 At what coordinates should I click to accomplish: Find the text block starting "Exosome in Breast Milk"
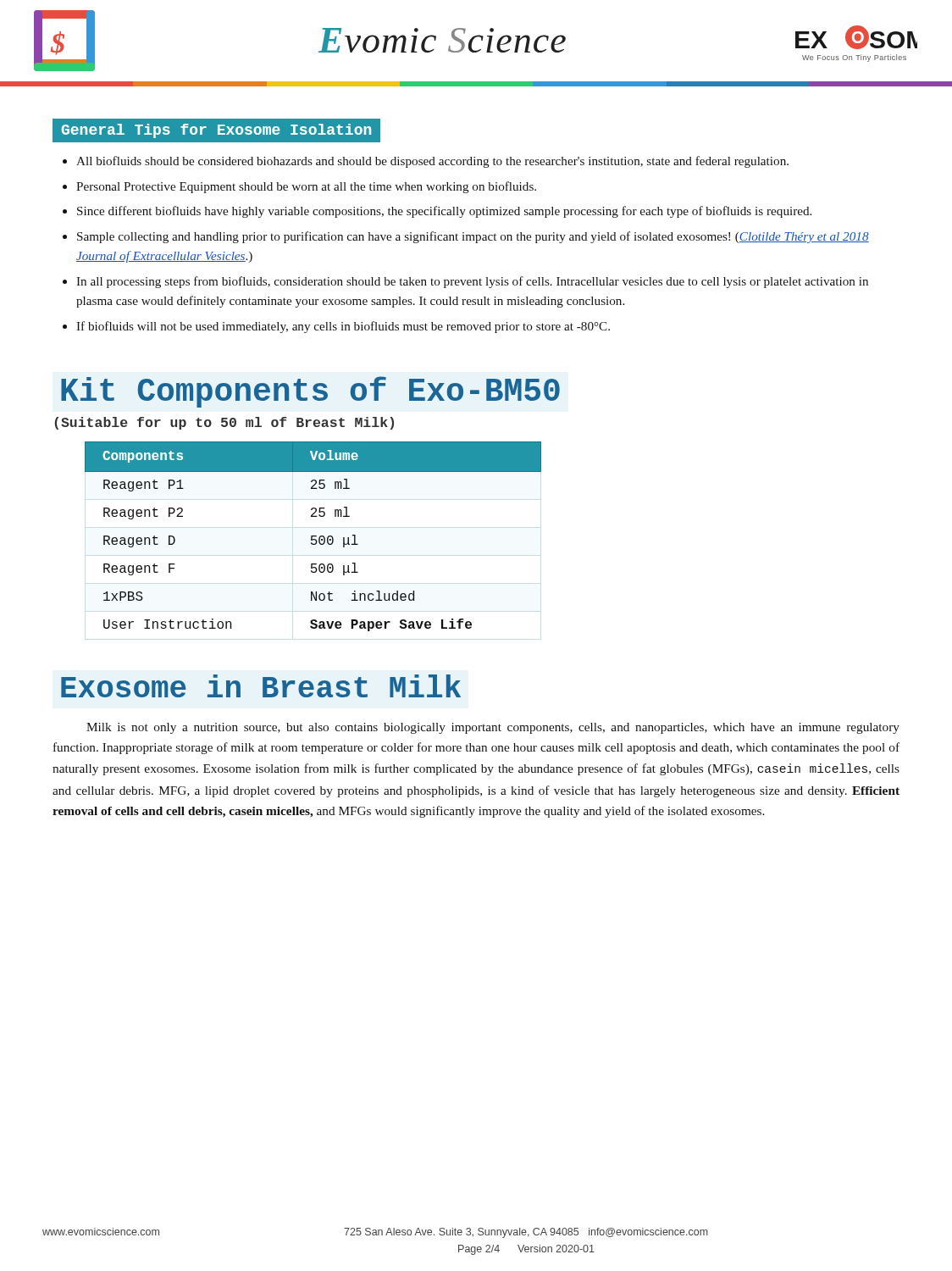coord(261,689)
